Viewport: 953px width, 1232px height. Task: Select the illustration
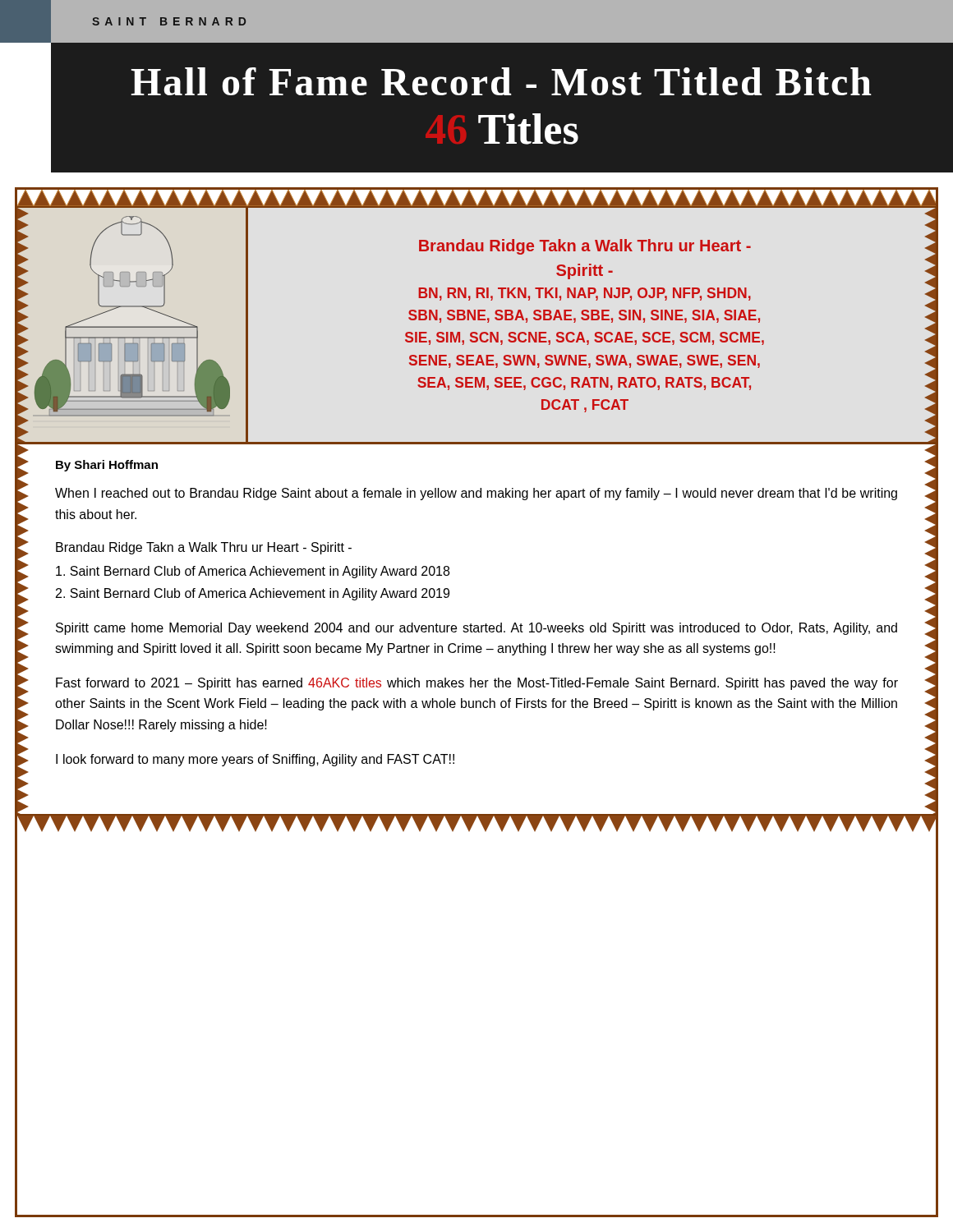click(x=131, y=325)
